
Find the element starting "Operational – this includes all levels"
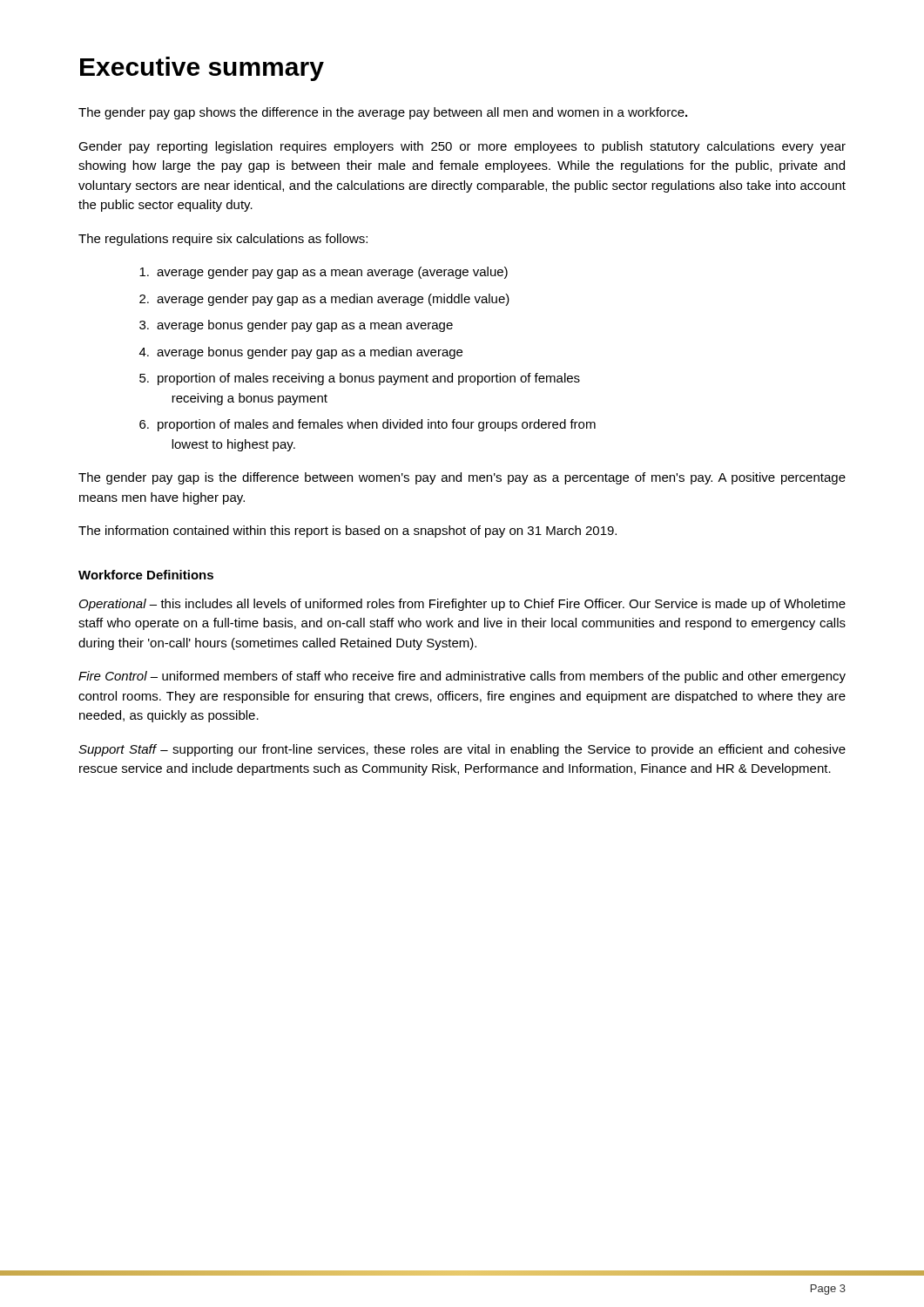click(462, 623)
